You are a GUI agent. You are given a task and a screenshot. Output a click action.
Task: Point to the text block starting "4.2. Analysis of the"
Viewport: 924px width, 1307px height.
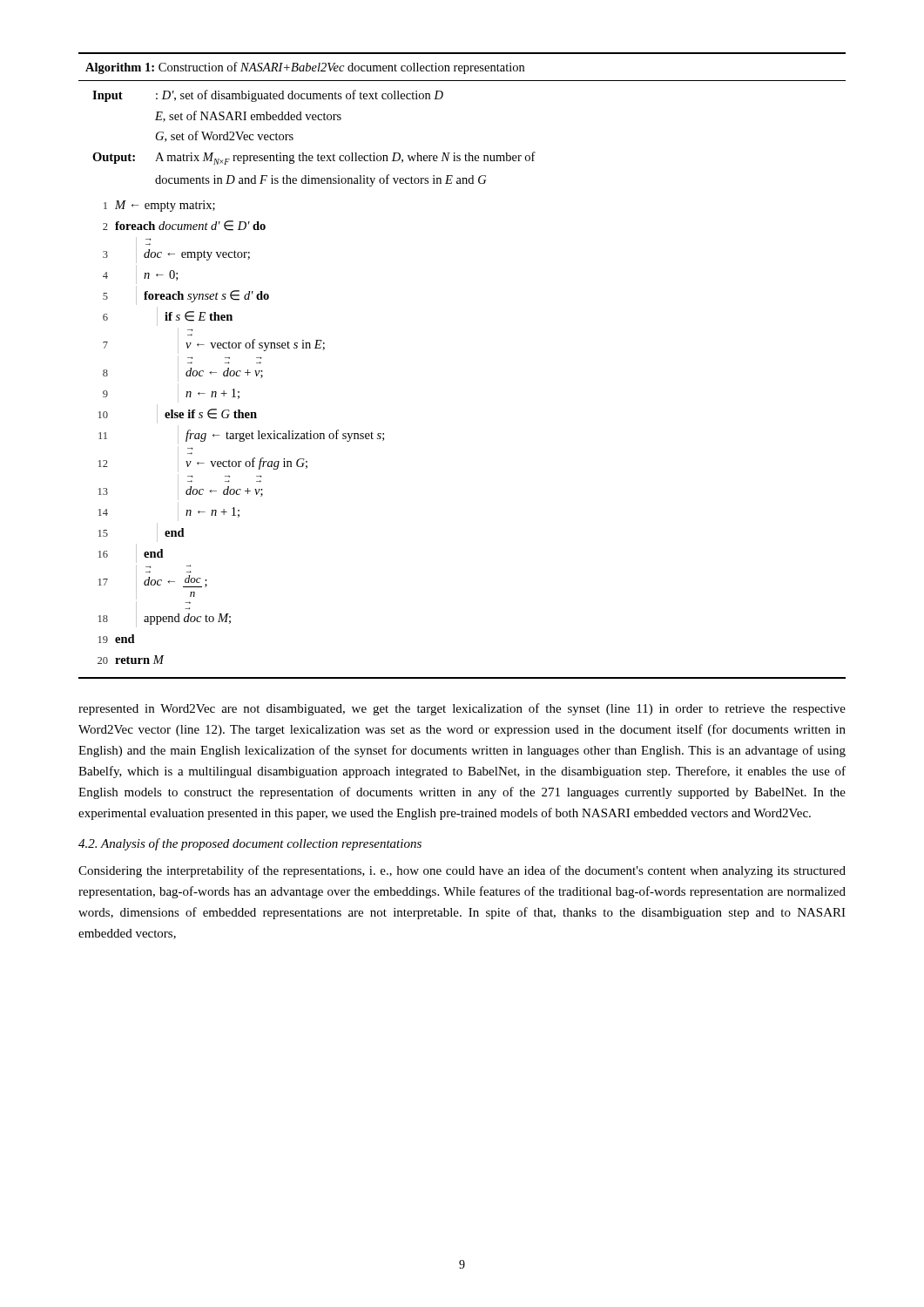(250, 843)
